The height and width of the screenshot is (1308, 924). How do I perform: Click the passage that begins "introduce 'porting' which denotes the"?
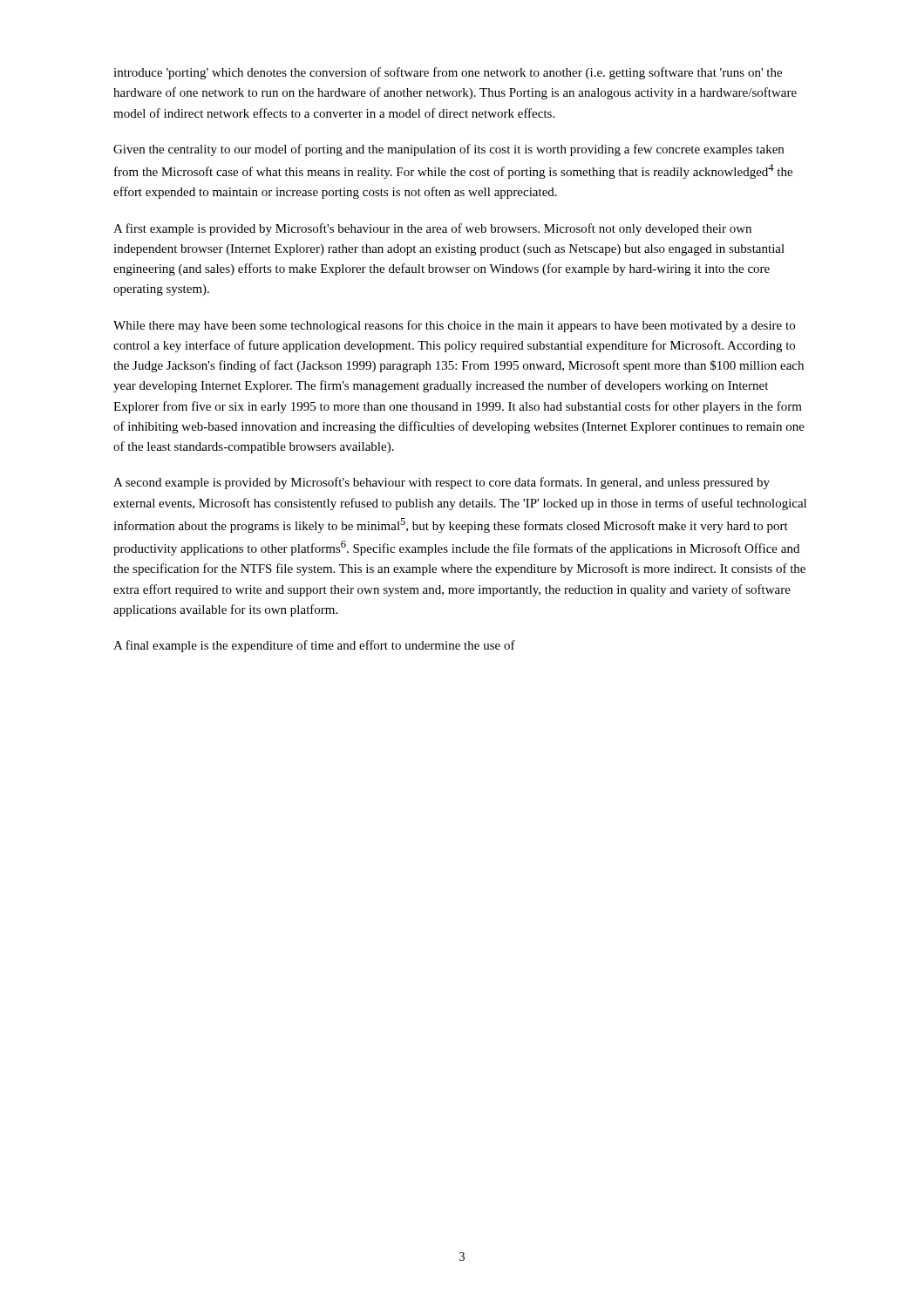(455, 93)
